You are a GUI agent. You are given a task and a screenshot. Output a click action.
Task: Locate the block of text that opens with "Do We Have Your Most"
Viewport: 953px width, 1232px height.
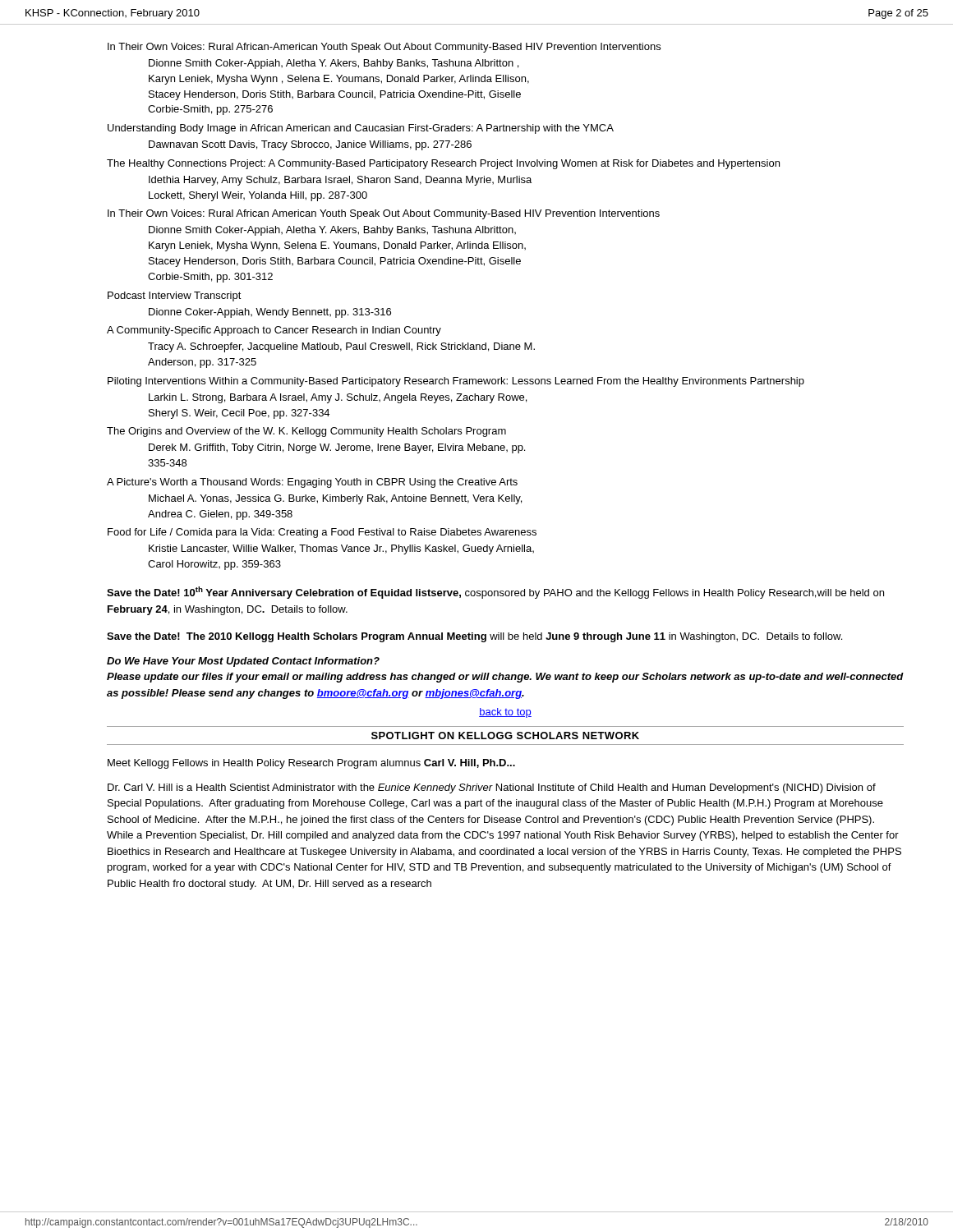pyautogui.click(x=505, y=677)
